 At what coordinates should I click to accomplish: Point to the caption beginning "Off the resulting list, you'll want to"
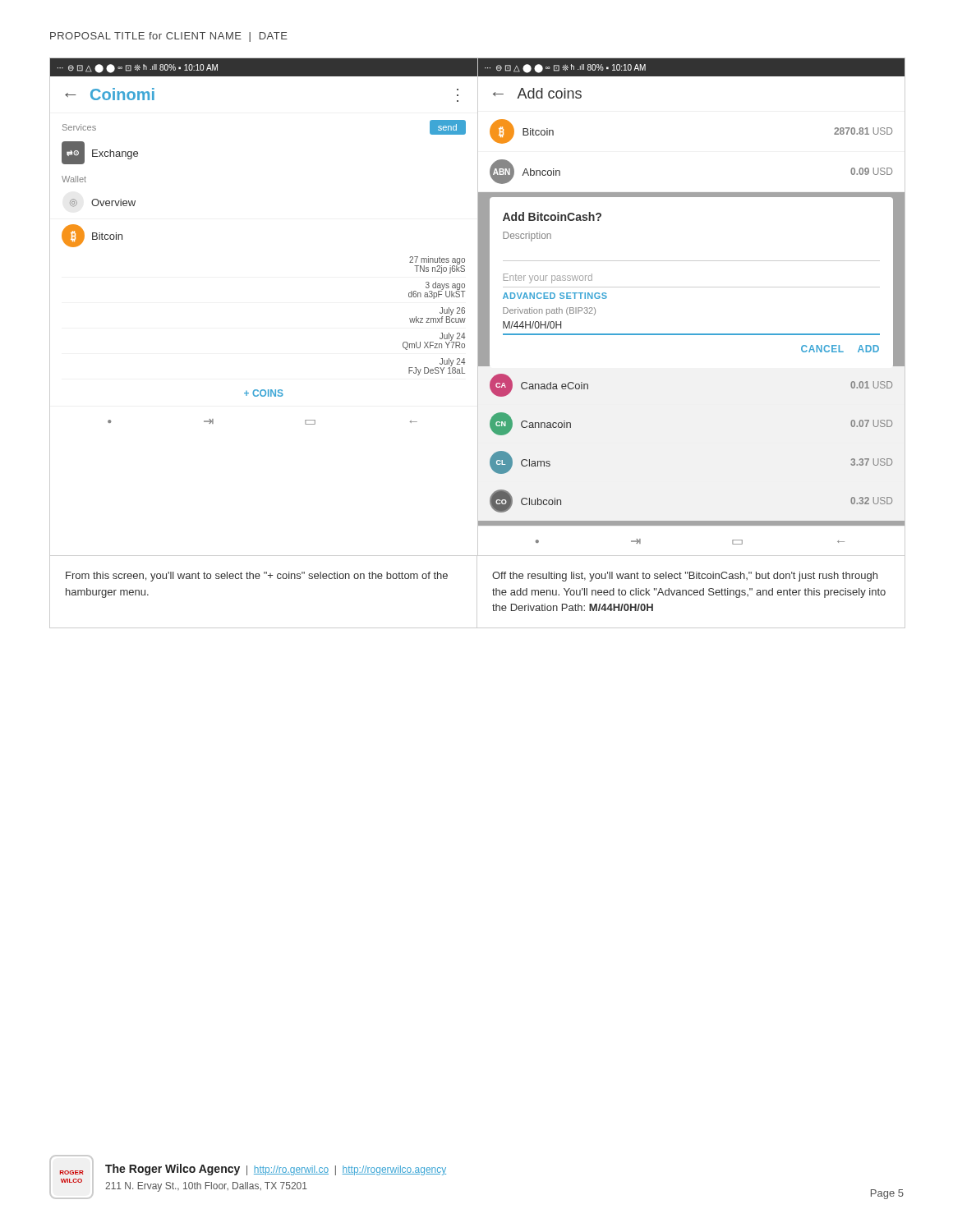[689, 591]
